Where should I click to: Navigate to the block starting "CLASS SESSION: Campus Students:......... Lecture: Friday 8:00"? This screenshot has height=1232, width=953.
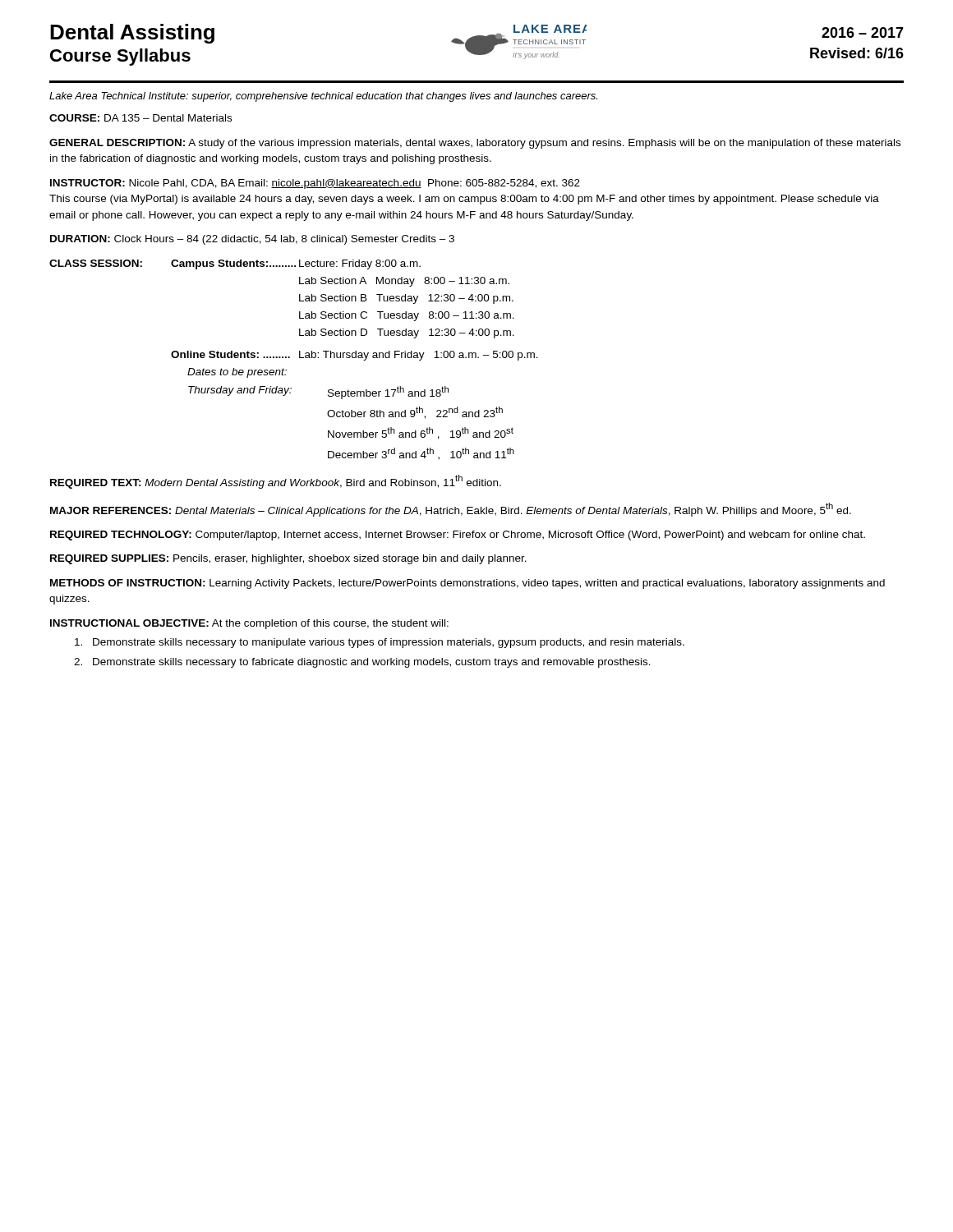point(476,359)
